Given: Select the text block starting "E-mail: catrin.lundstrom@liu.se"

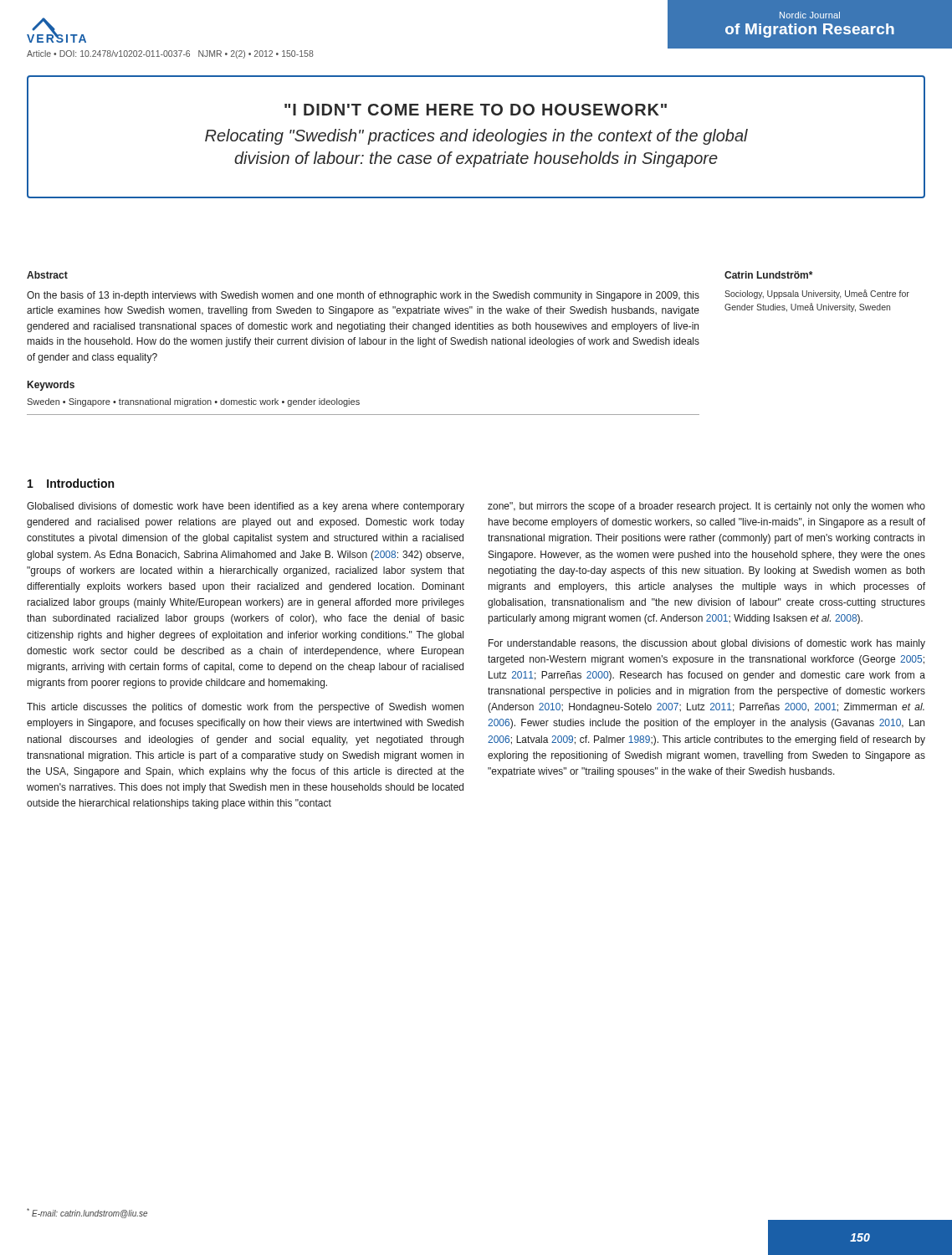Looking at the screenshot, I should 87,1212.
